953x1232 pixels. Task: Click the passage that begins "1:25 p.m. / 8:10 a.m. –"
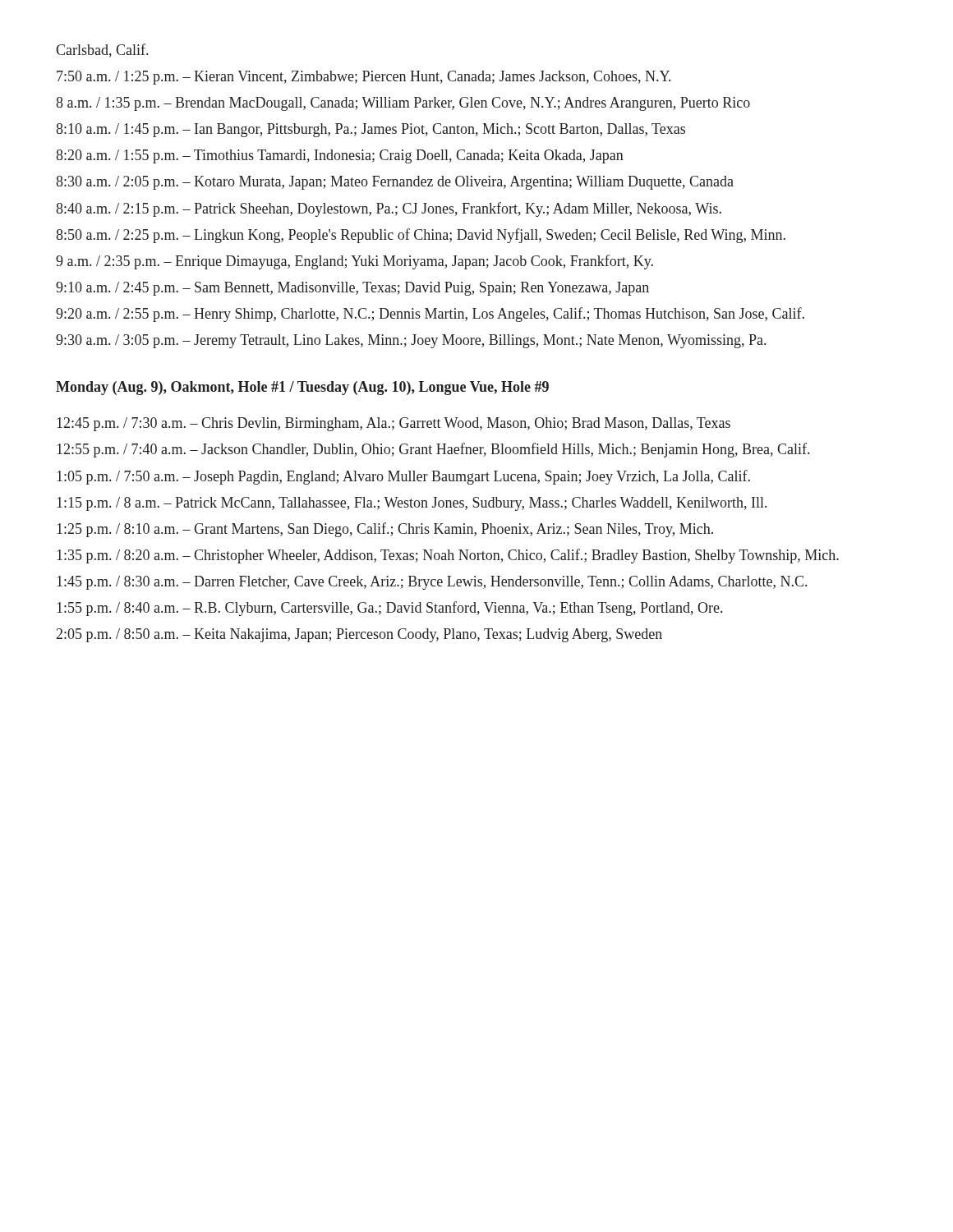coord(385,529)
